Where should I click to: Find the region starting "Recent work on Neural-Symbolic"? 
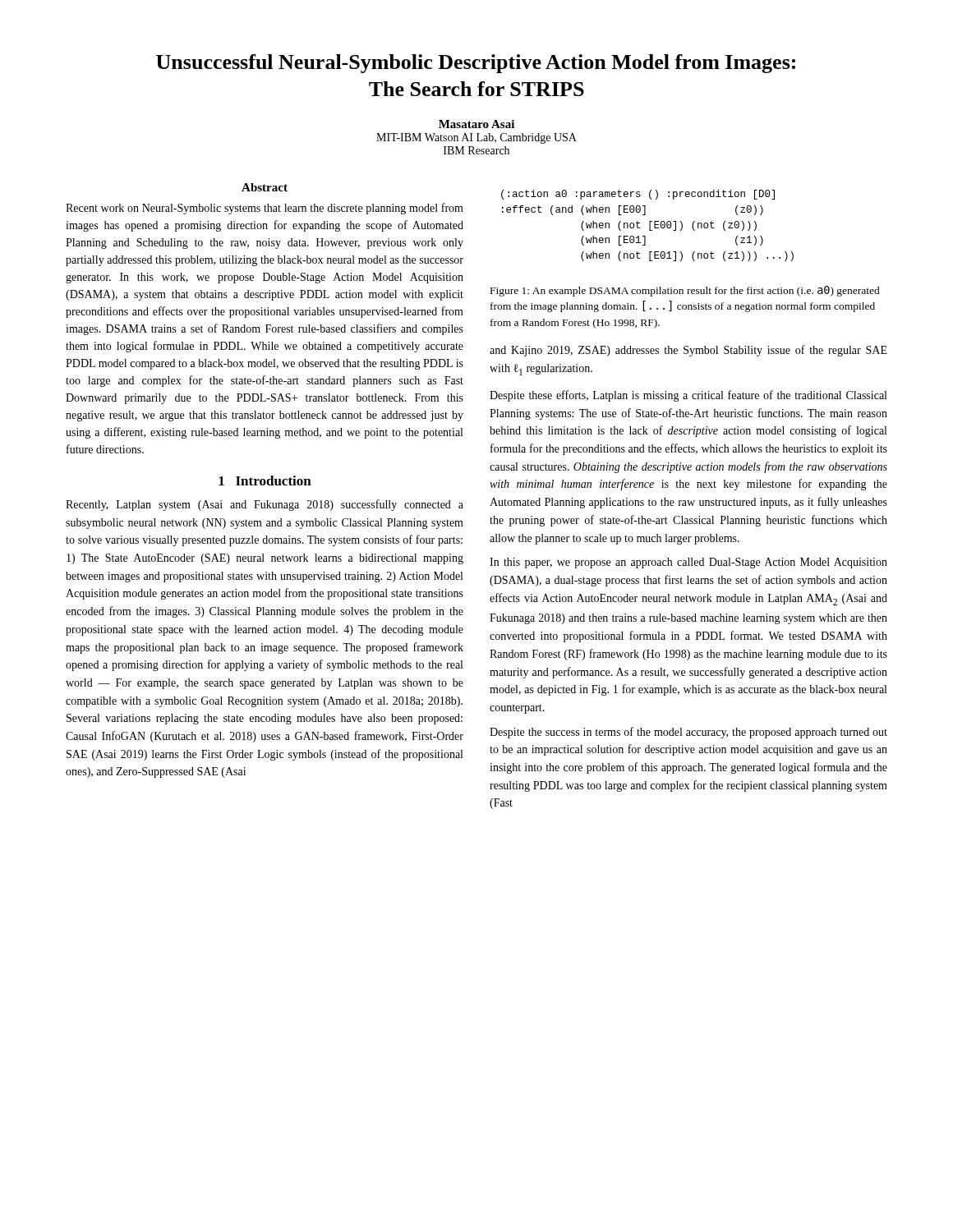[x=265, y=329]
